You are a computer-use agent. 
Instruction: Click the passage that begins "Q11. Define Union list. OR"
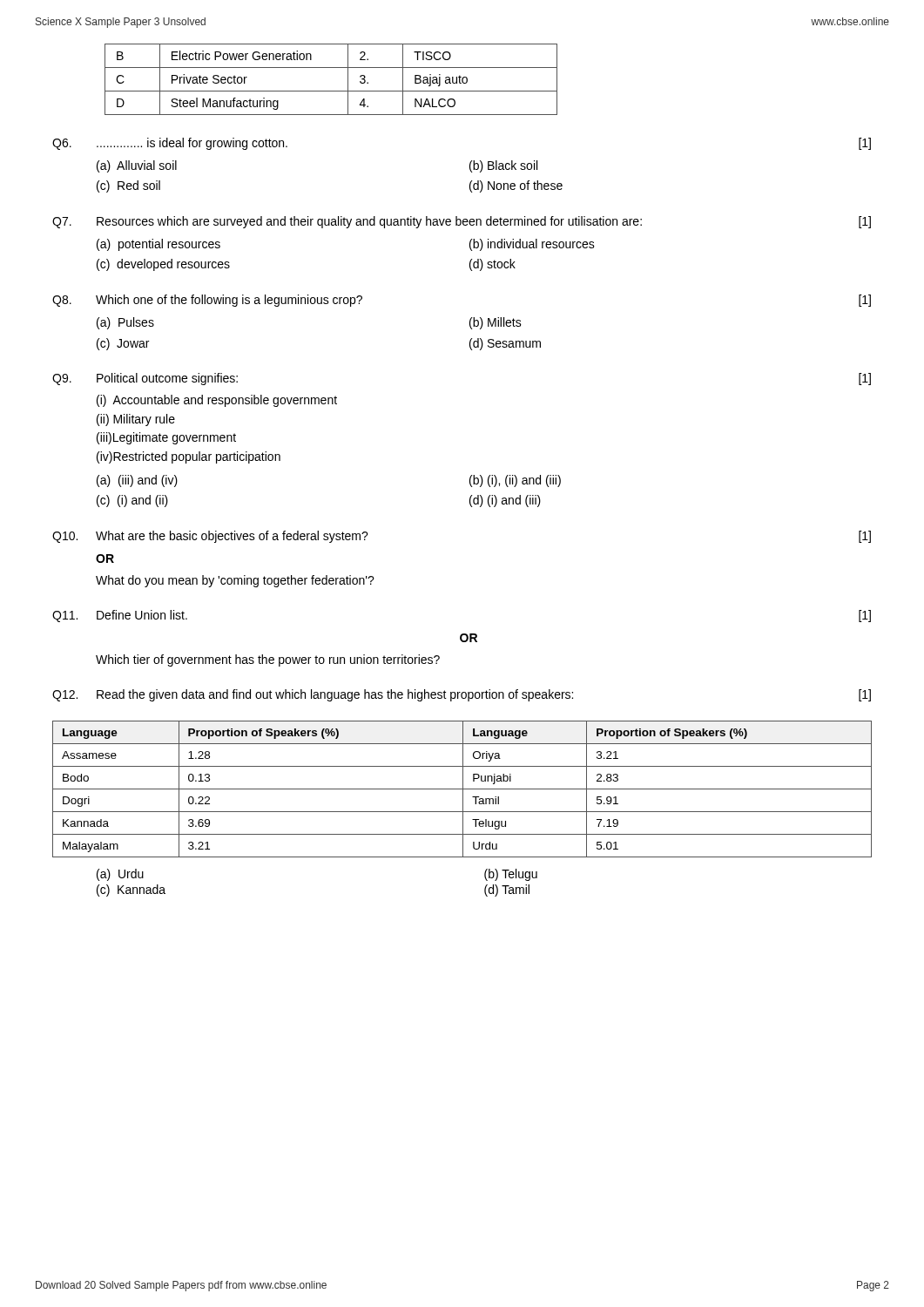click(462, 638)
